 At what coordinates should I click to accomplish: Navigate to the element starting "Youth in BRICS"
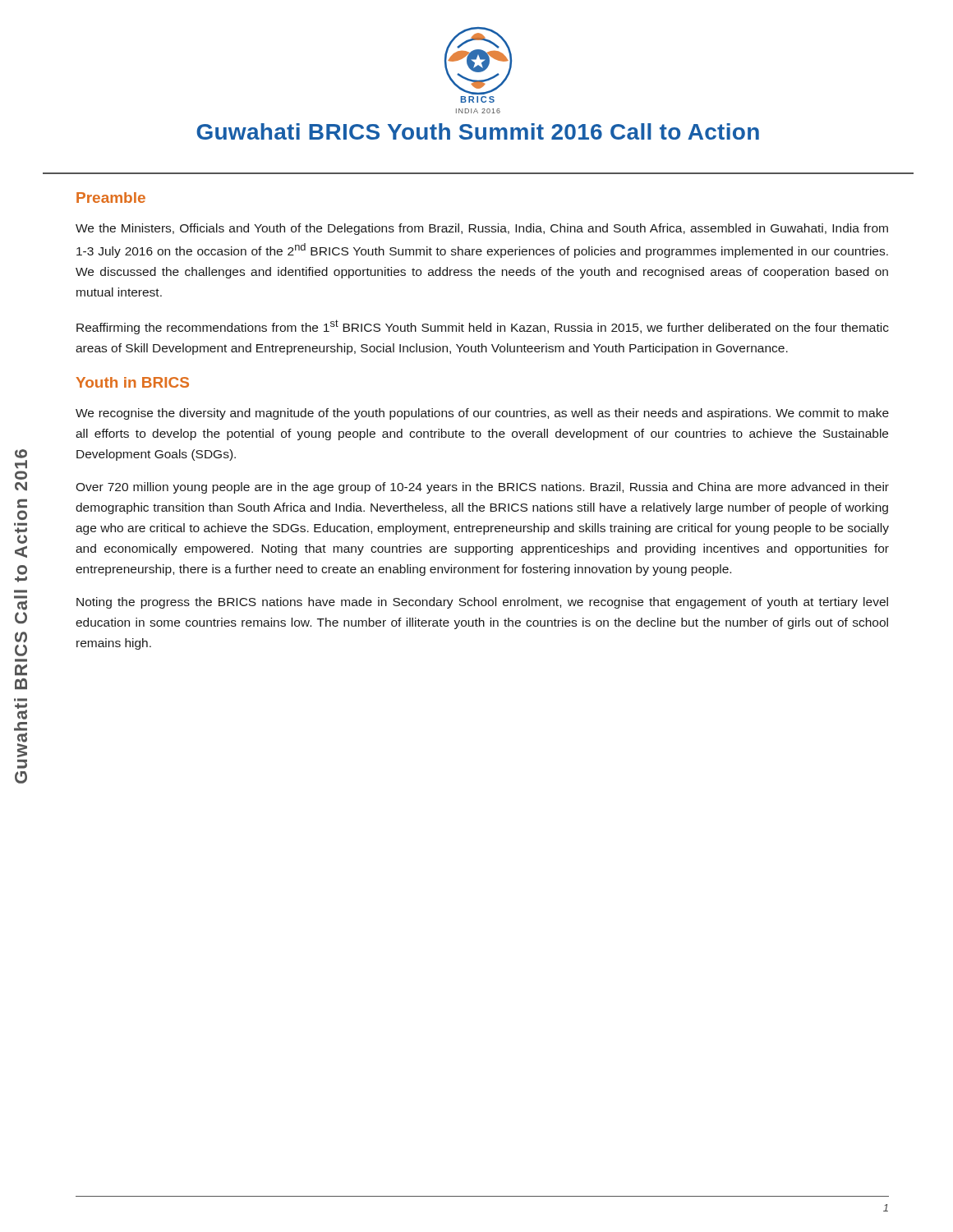[x=133, y=382]
